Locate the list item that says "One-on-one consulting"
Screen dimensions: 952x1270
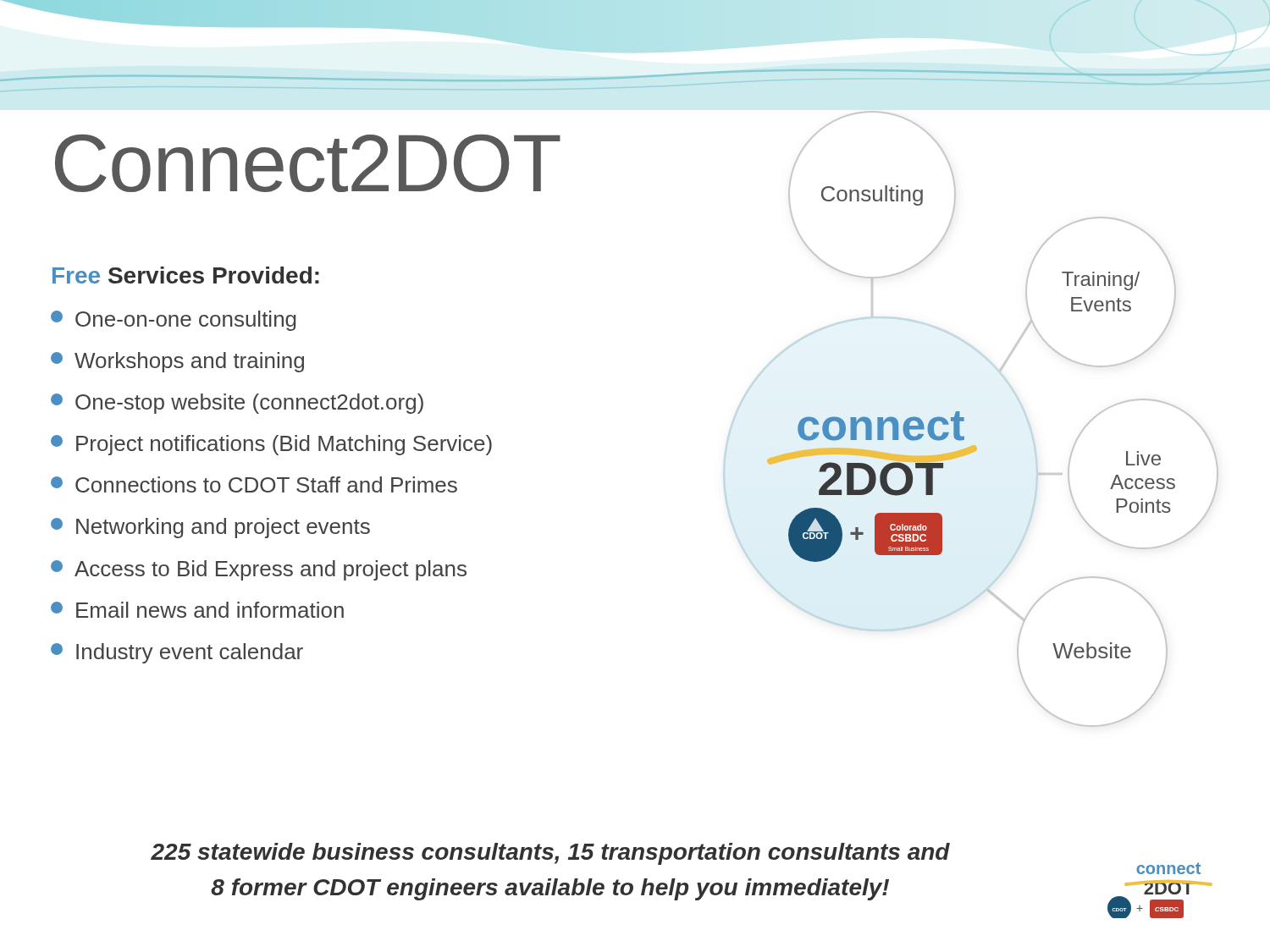(174, 319)
